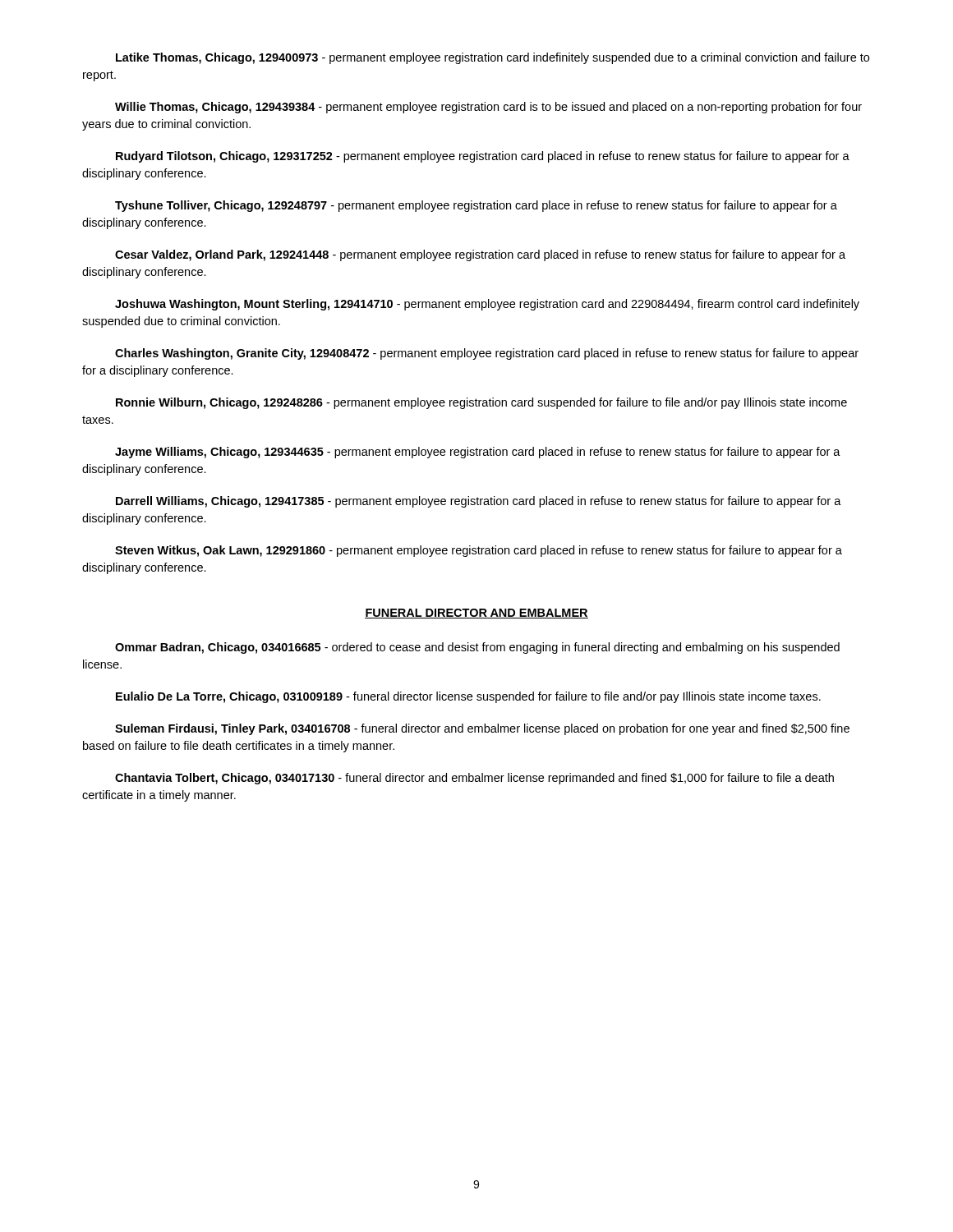The width and height of the screenshot is (953, 1232).
Task: Locate the passage starting "Eulalio De La Torre, Chicago, 031009189"
Action: point(476,697)
